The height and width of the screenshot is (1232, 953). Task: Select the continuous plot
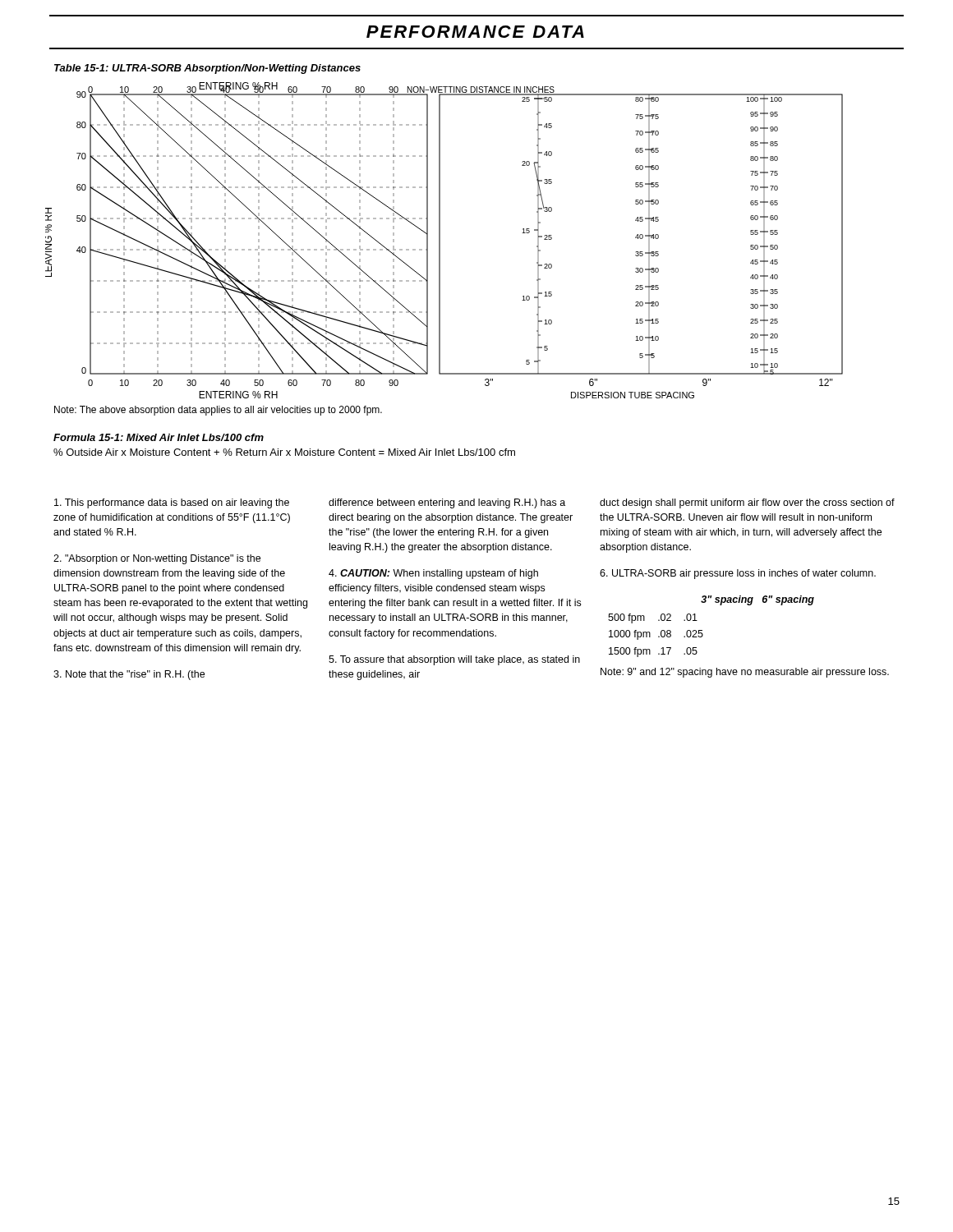pyautogui.click(x=476, y=238)
